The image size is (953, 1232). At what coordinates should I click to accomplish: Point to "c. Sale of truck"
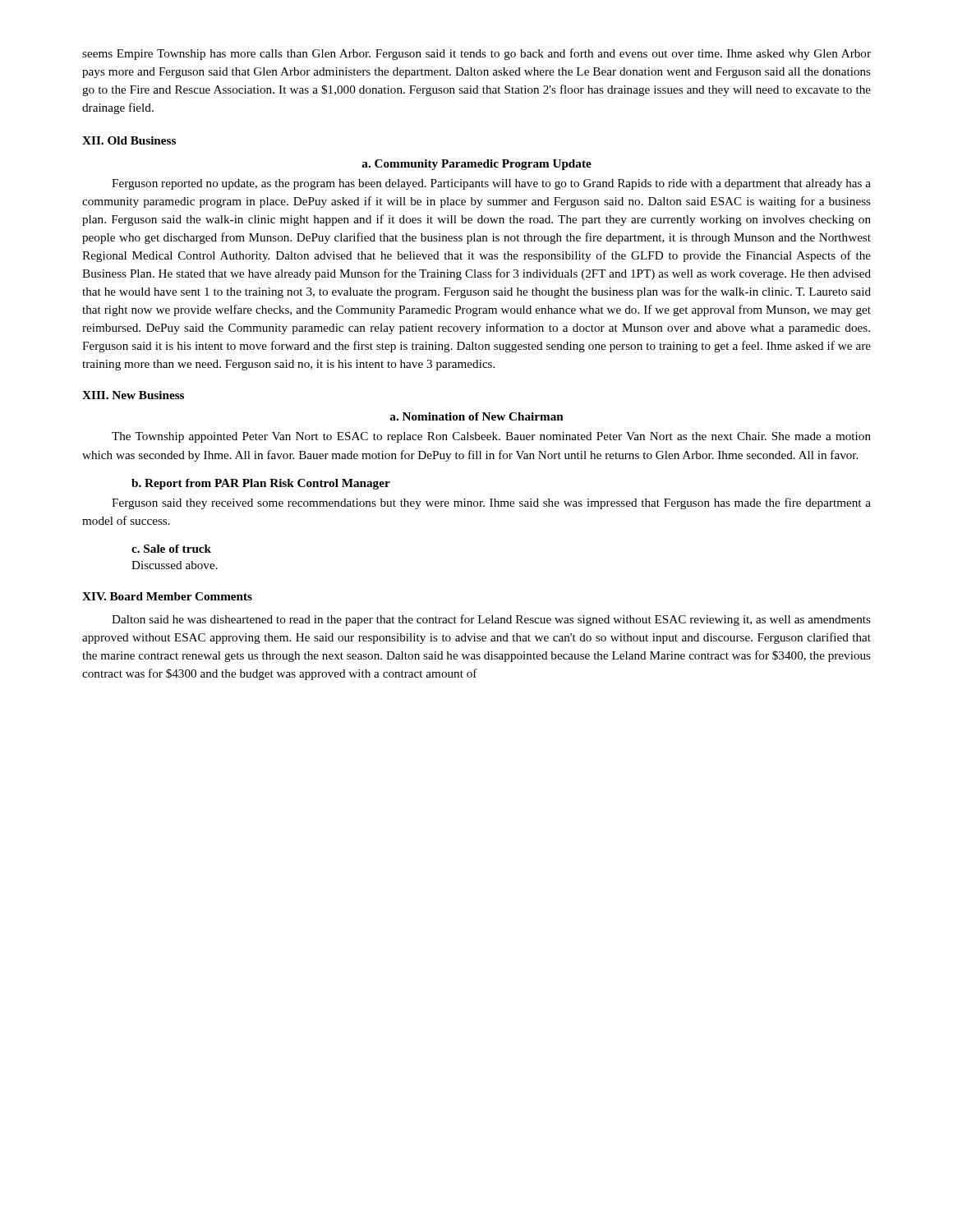coord(171,548)
